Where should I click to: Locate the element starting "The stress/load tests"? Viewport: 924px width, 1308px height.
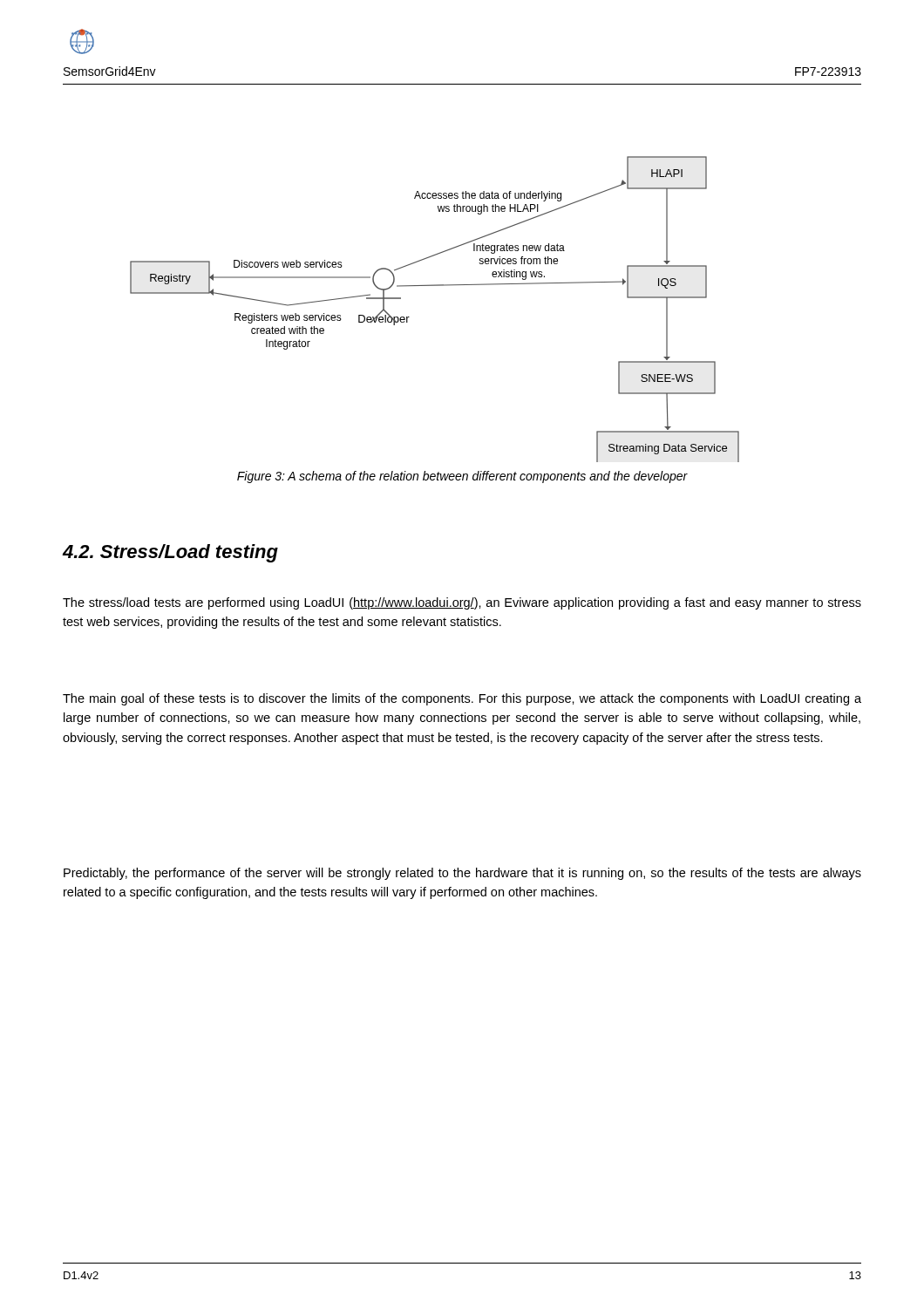click(462, 612)
